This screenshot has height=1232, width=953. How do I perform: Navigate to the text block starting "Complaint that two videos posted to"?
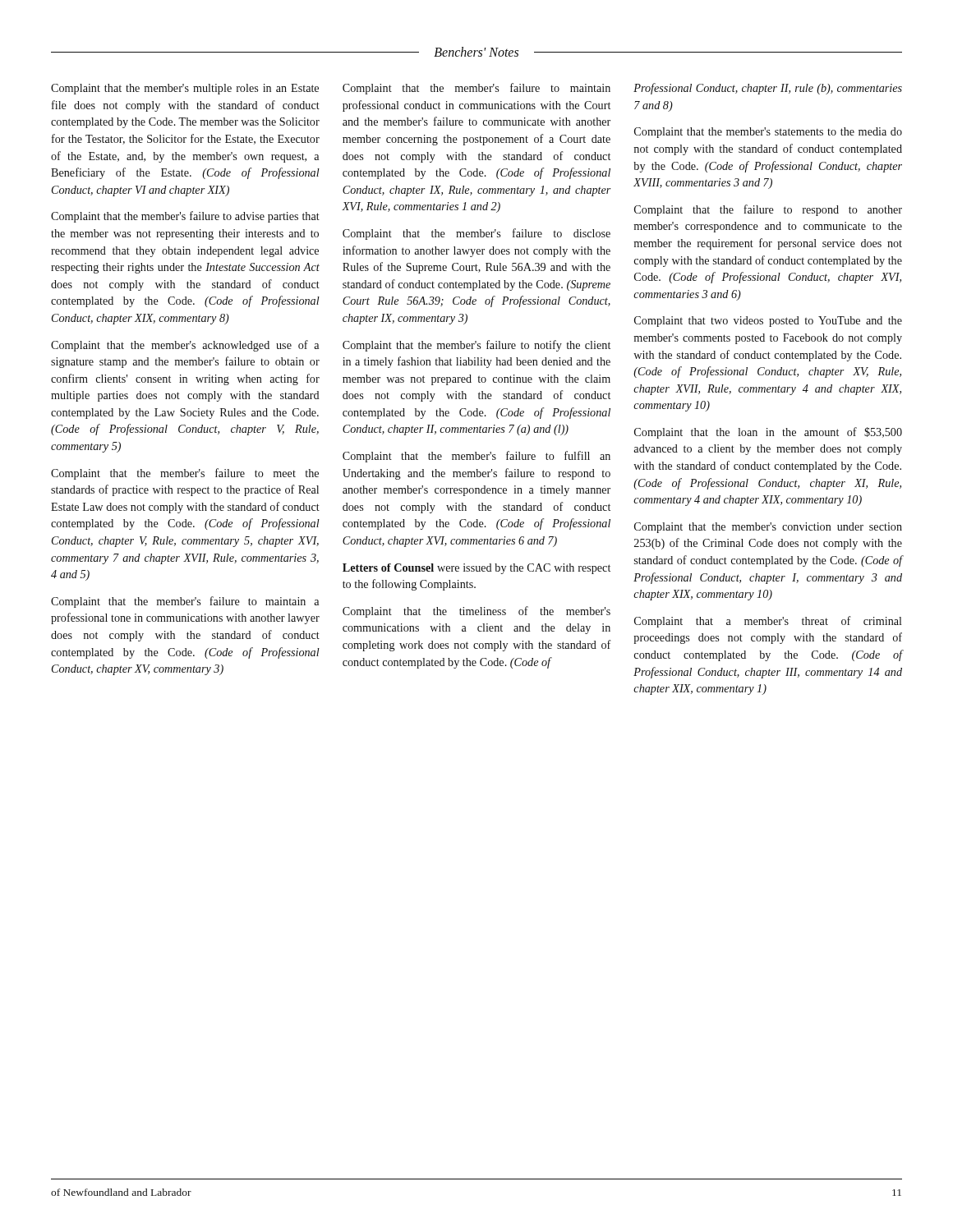768,363
